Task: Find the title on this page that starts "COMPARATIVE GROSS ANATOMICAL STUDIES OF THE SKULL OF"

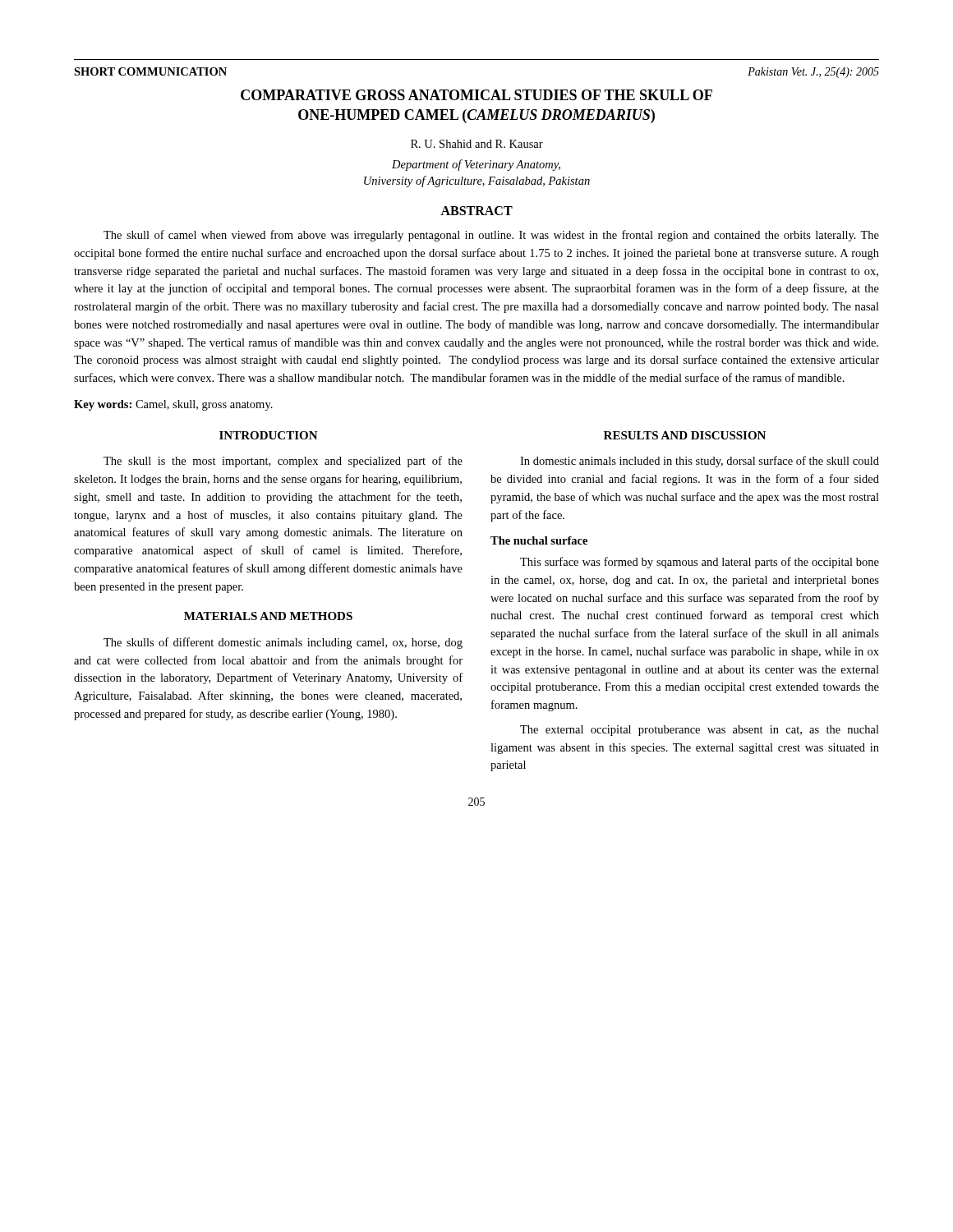Action: 476,105
